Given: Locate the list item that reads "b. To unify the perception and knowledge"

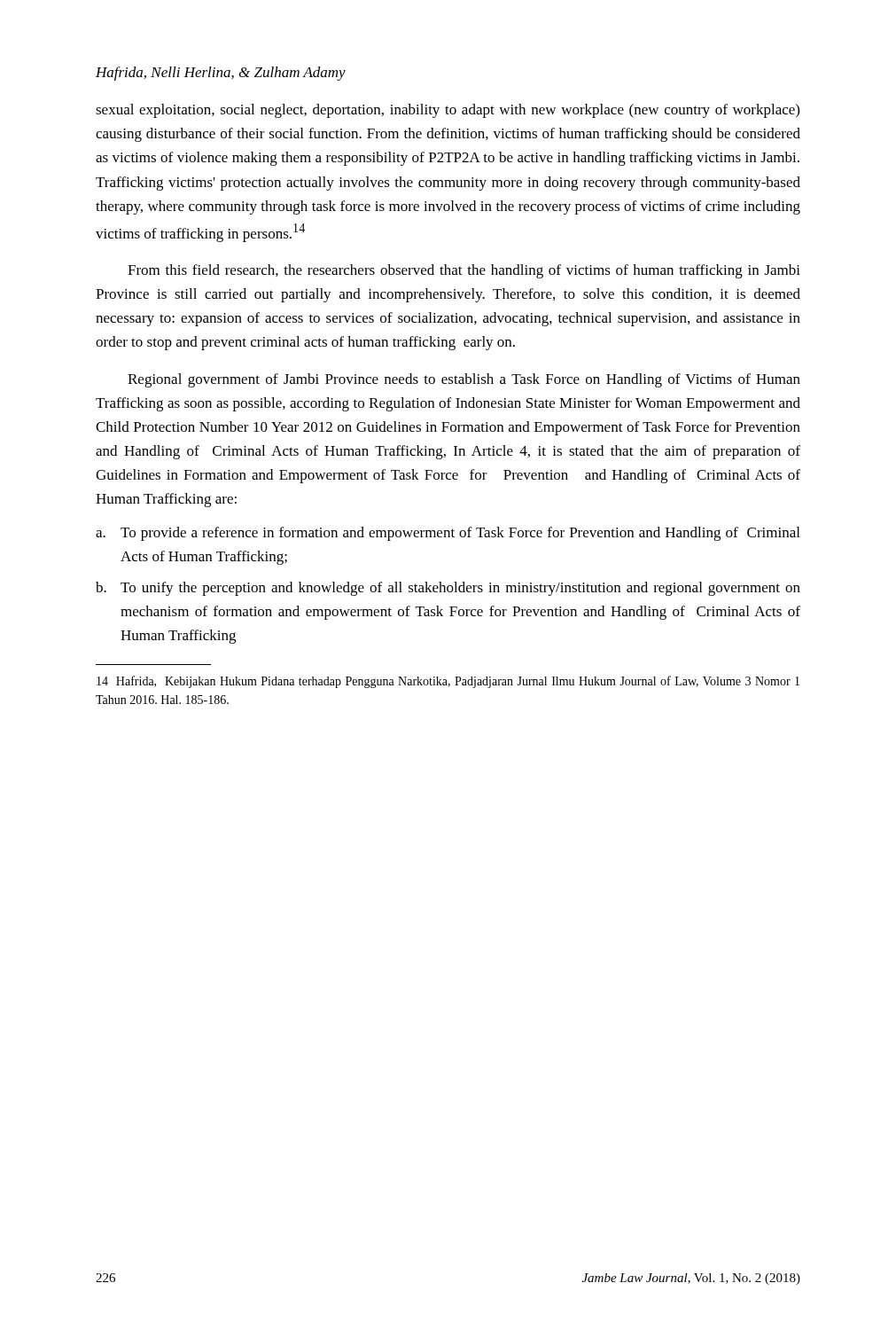Looking at the screenshot, I should 448,612.
